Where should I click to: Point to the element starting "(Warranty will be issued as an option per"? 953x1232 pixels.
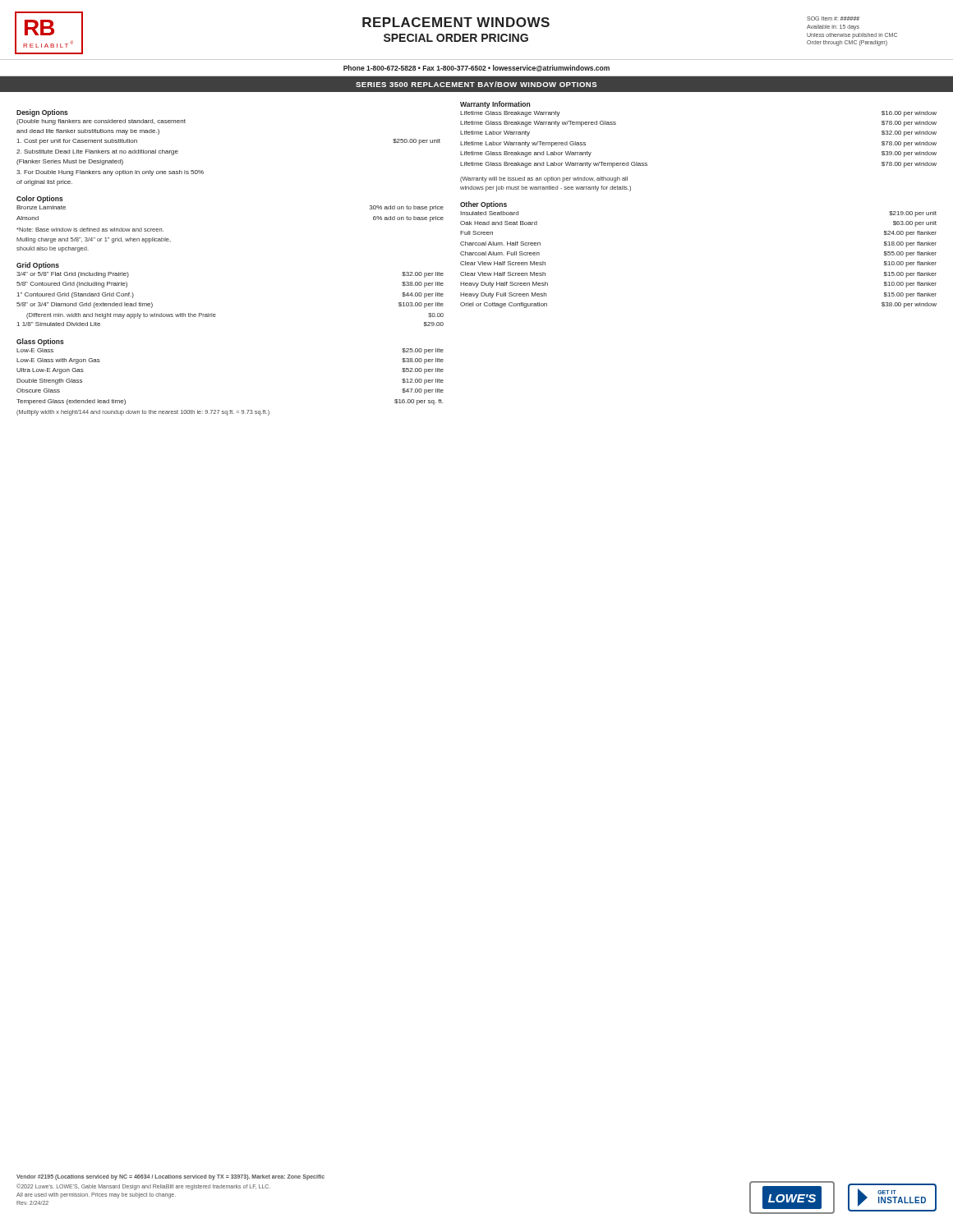tap(546, 183)
